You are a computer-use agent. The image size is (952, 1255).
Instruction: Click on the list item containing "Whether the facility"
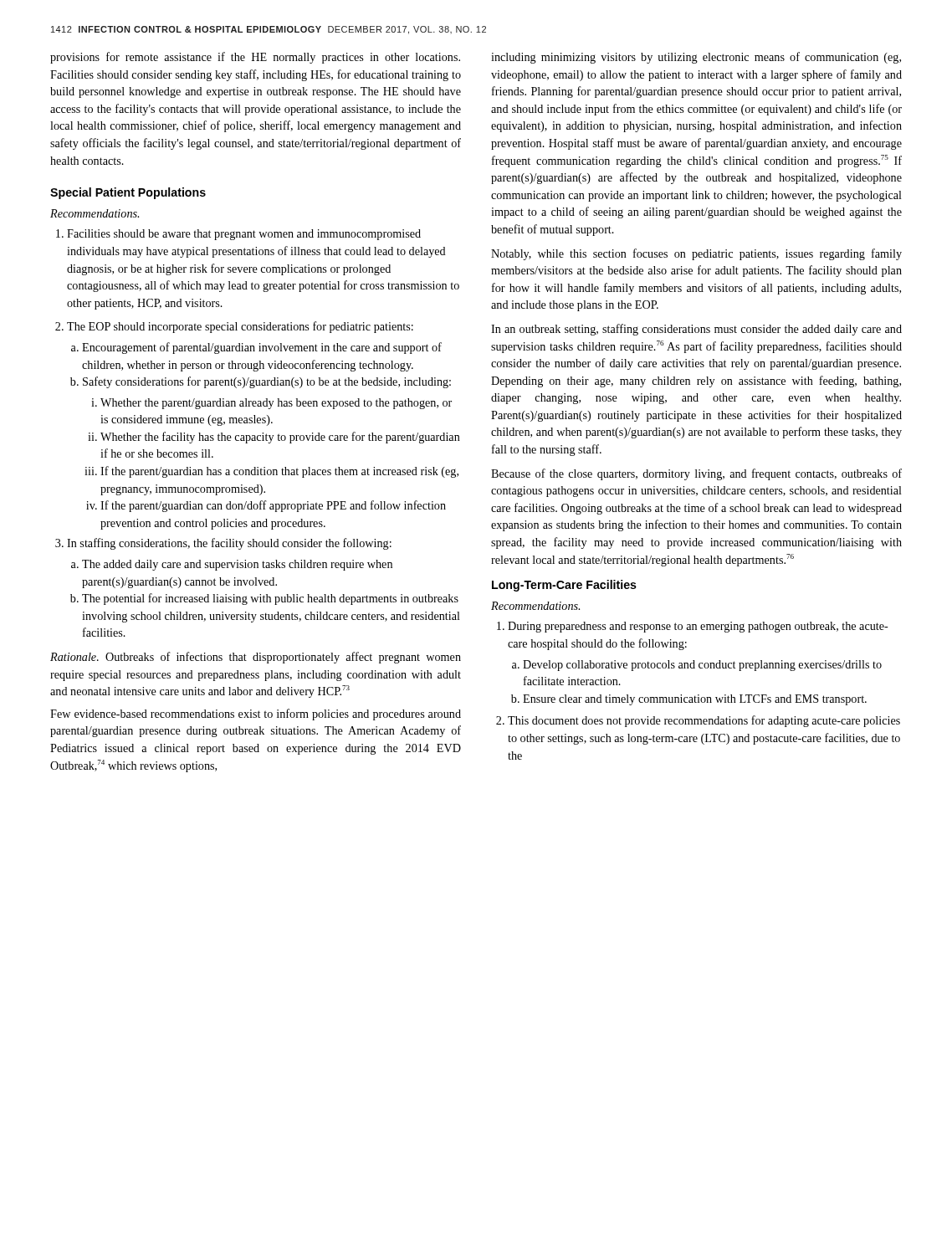[281, 445]
